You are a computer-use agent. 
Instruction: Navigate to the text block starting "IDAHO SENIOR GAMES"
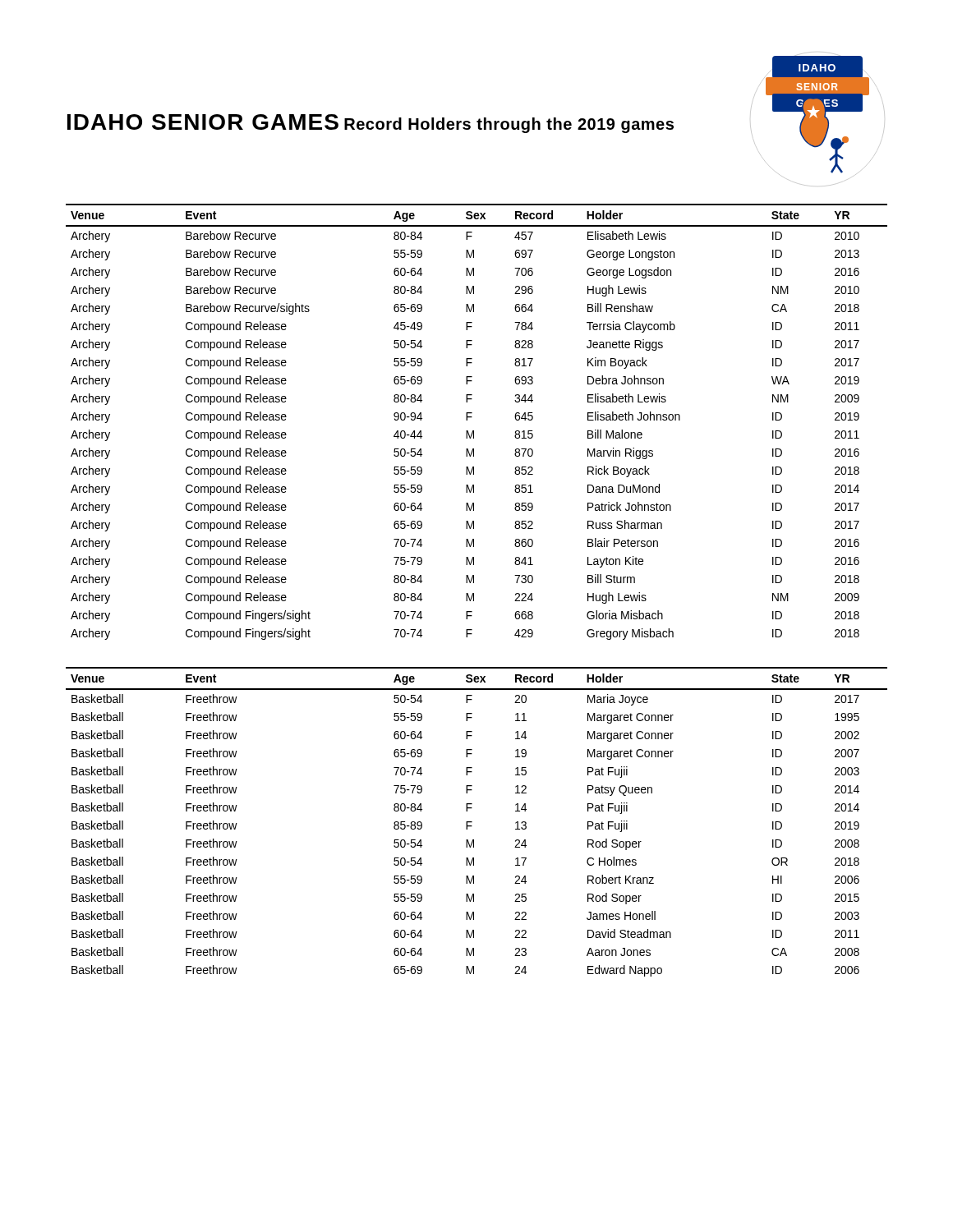point(203,122)
